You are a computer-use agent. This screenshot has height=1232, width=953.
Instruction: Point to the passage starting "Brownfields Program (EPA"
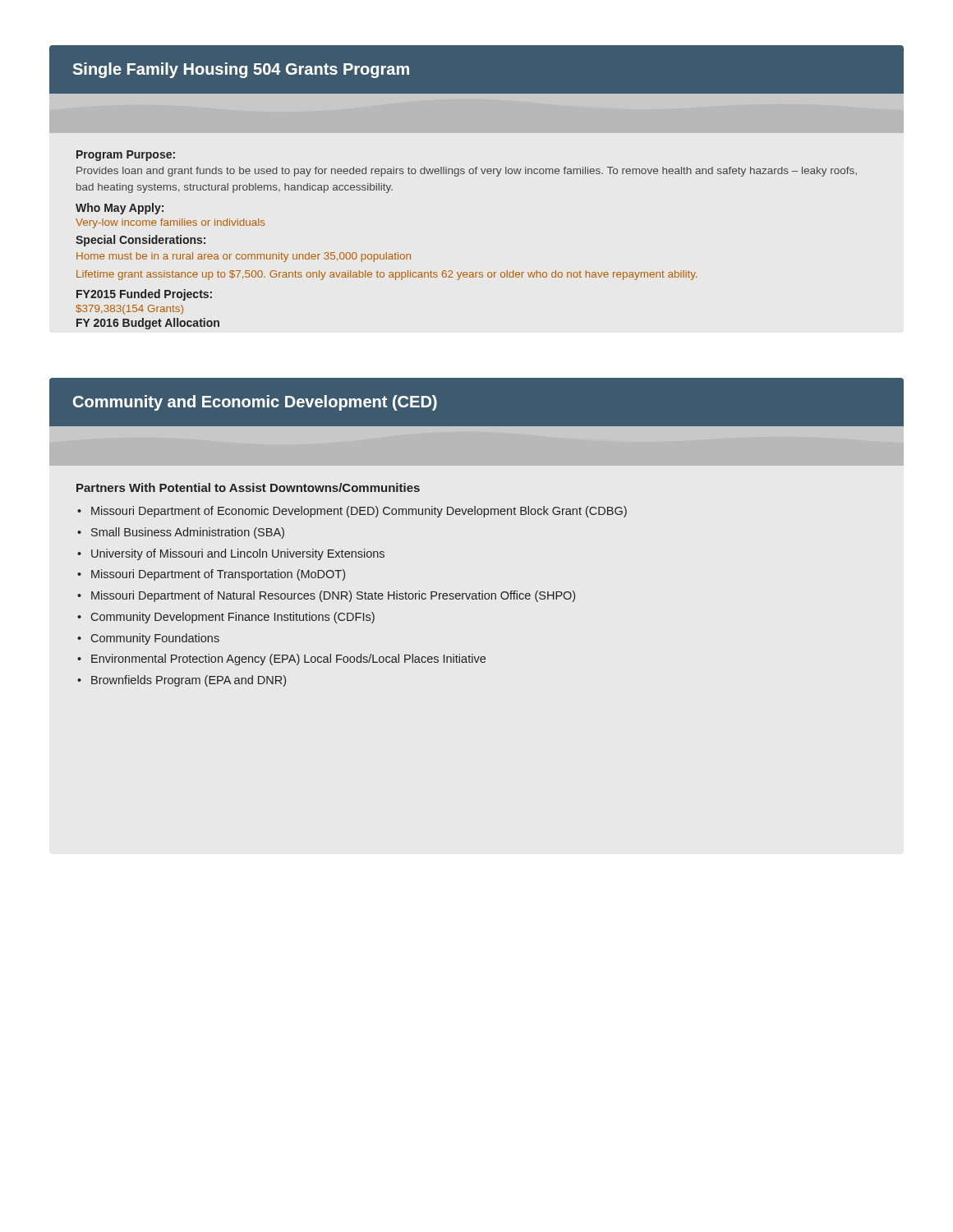(189, 680)
